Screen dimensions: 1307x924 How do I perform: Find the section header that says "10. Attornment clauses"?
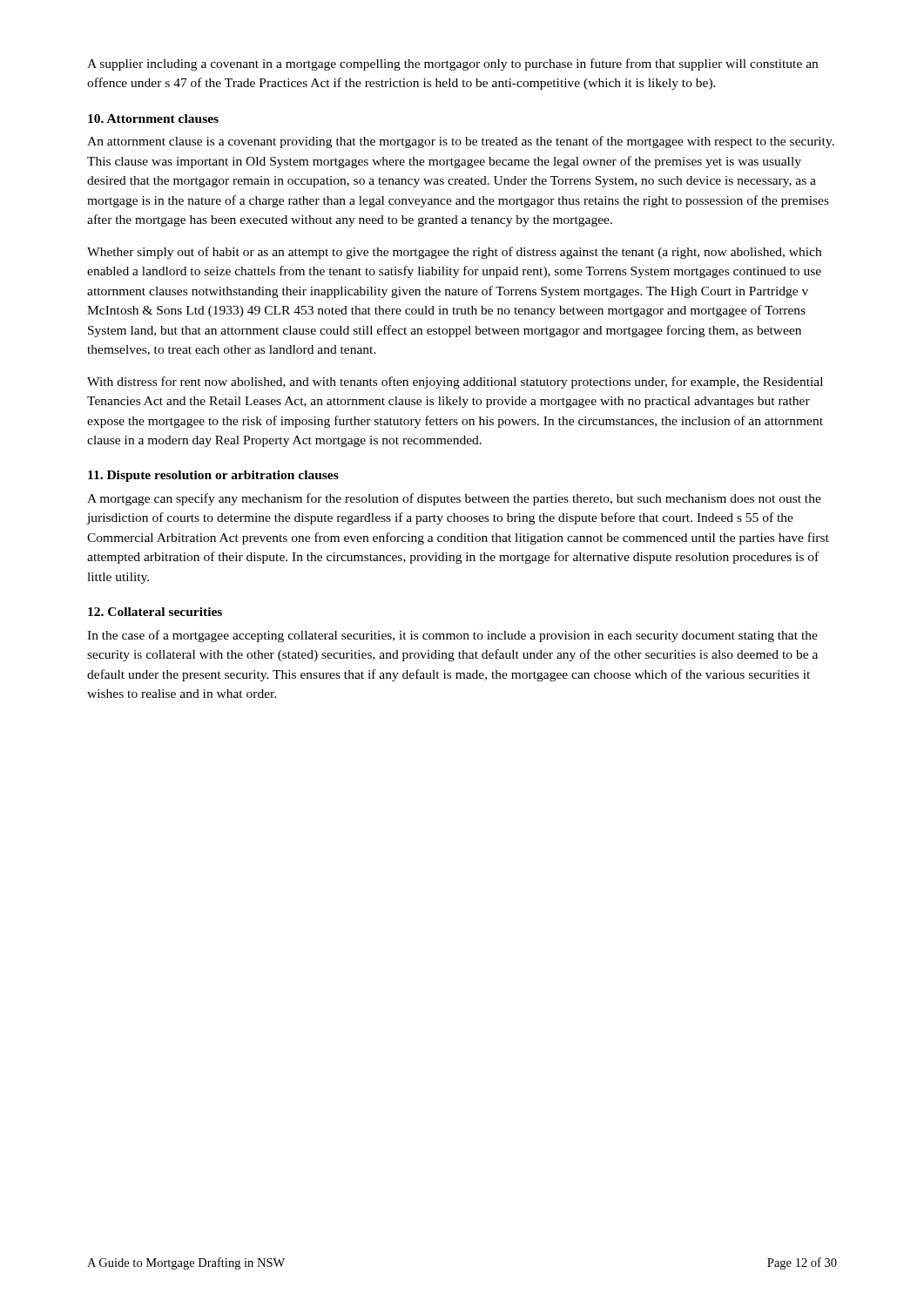(x=153, y=118)
